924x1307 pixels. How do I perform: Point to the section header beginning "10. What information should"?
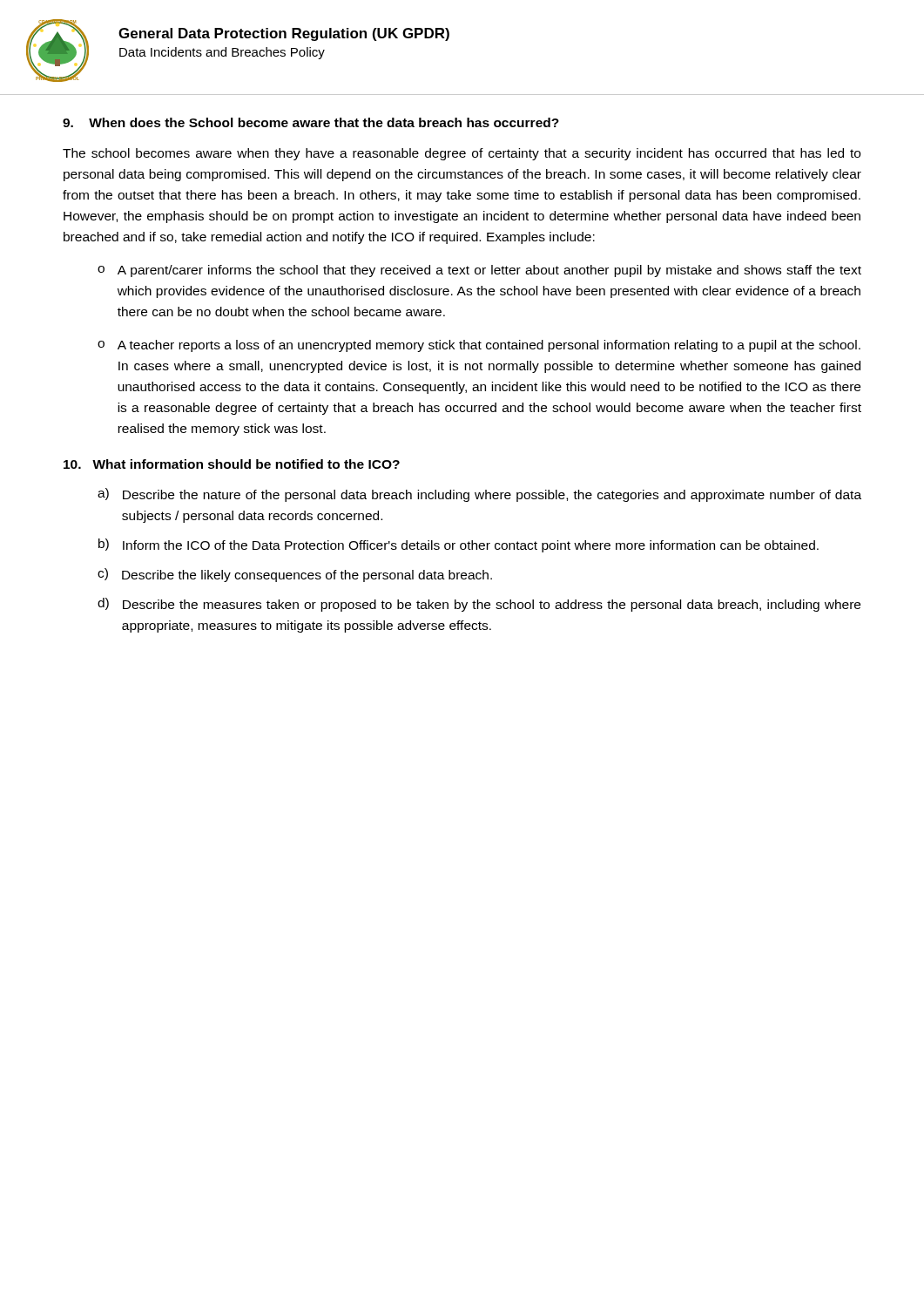[x=231, y=464]
